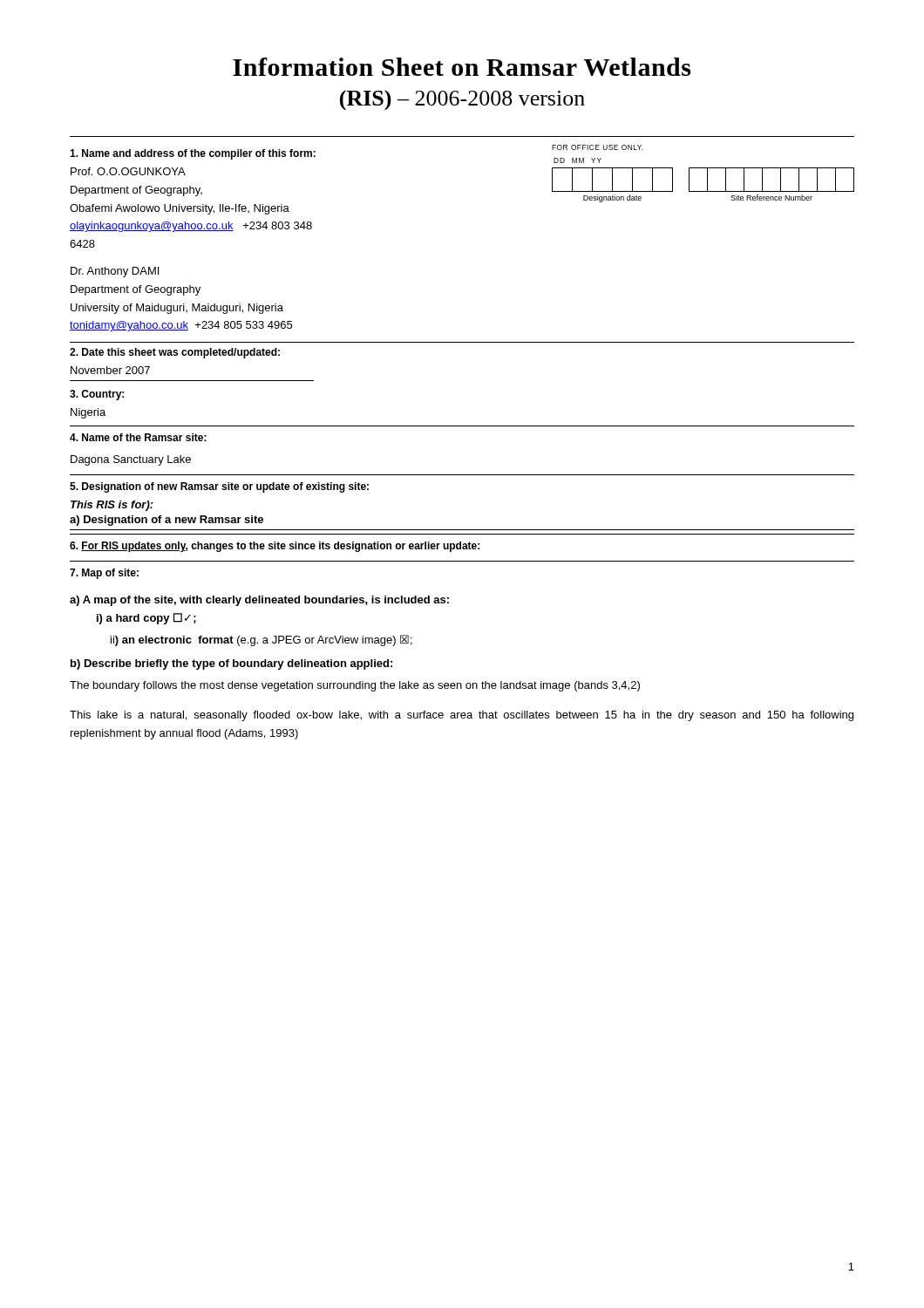Locate the element starting "1. Name and address of the compiler"

tap(191, 154)
